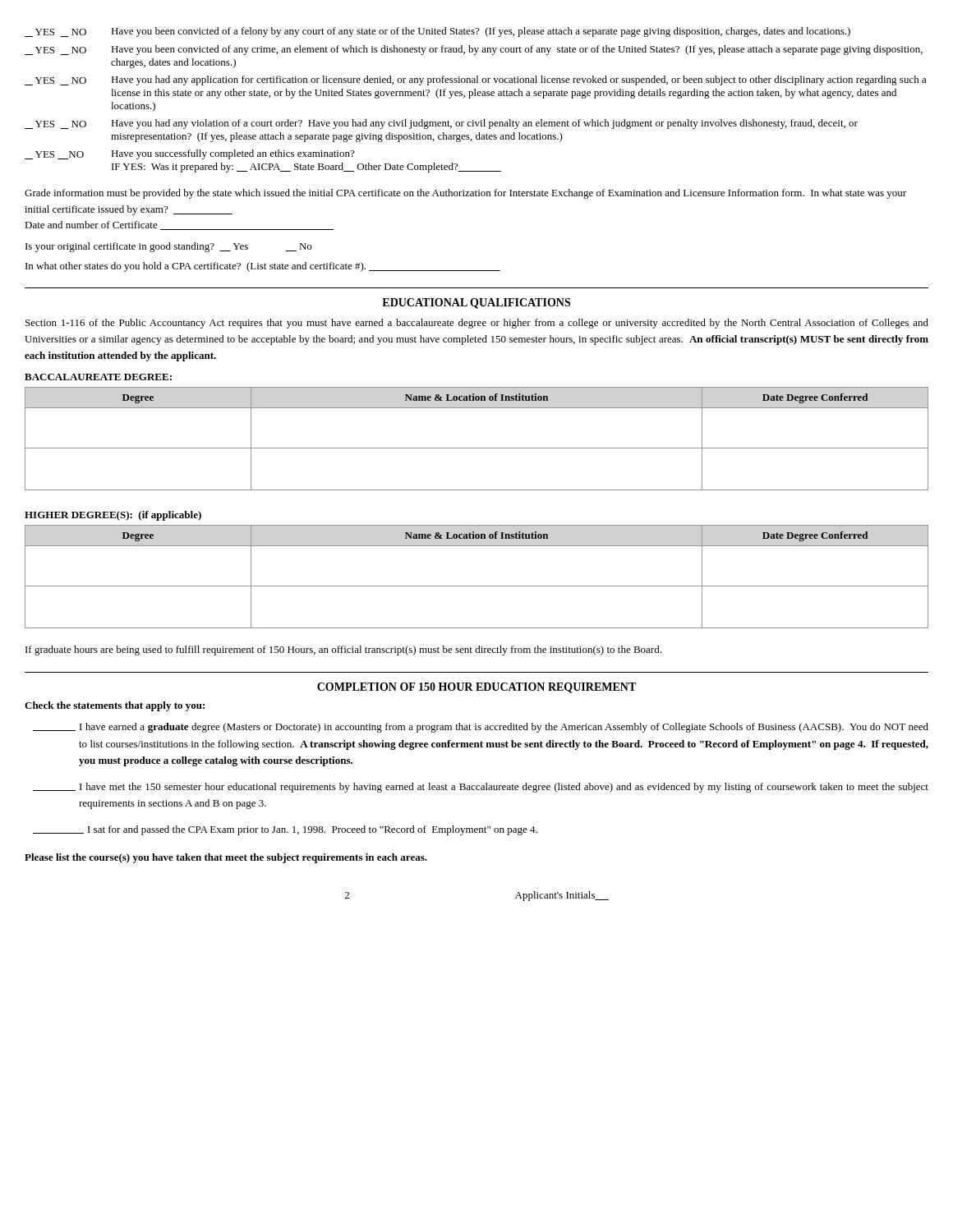The width and height of the screenshot is (953, 1232).
Task: Where is the passage that starts "In what other states"?
Action: tap(262, 265)
